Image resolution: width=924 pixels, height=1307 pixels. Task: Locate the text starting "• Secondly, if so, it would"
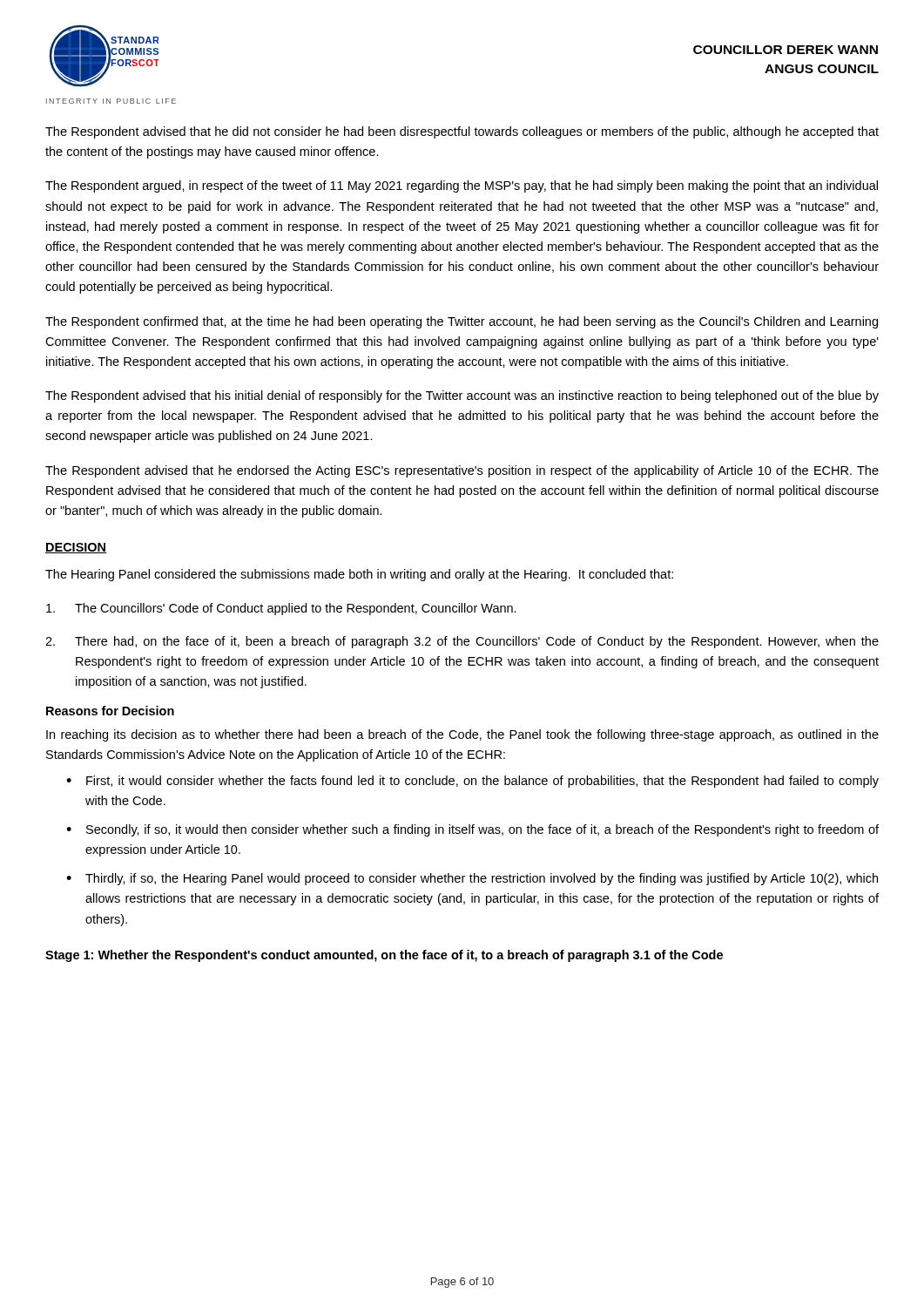click(x=472, y=840)
